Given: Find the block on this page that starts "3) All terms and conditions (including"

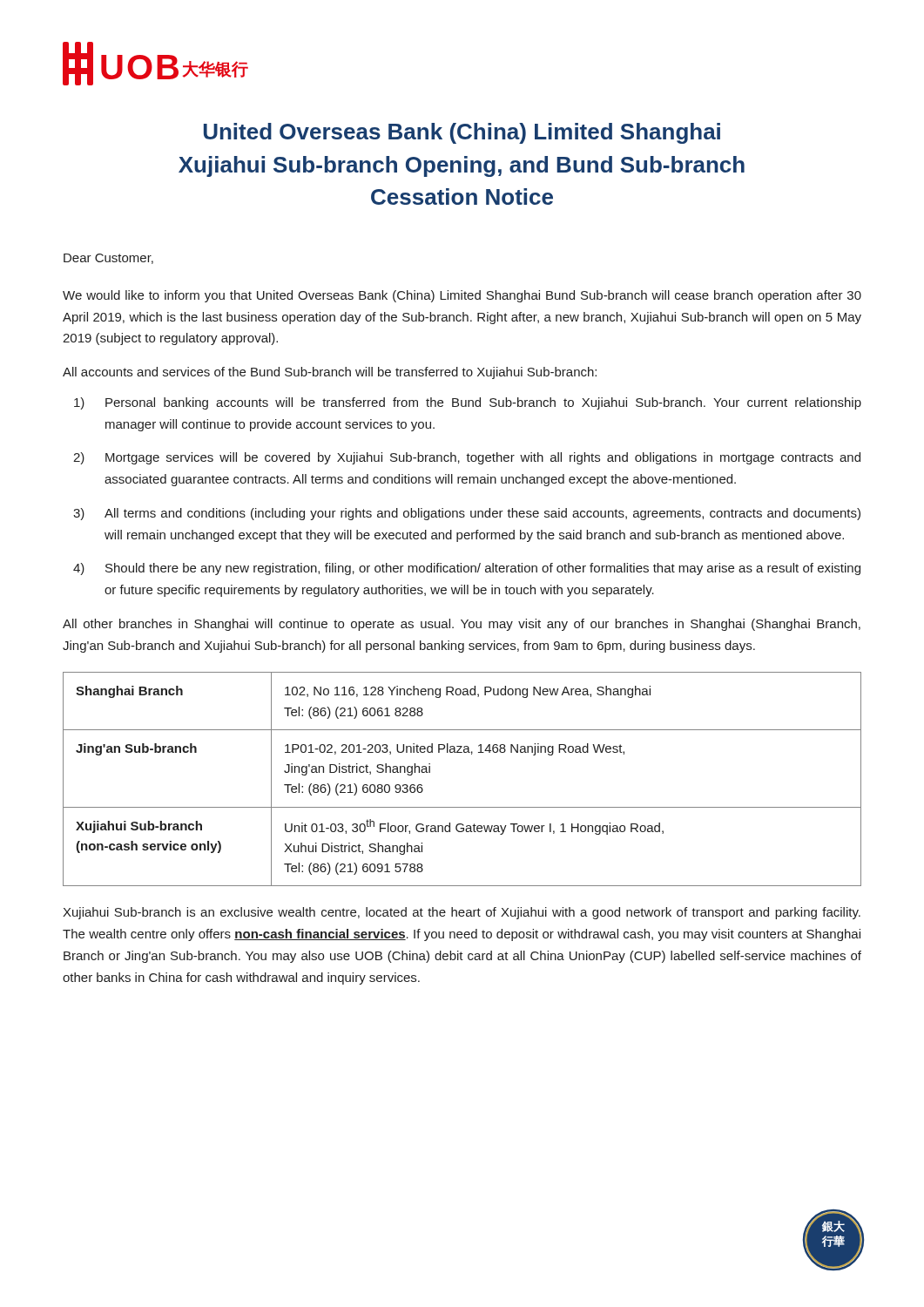Looking at the screenshot, I should tap(467, 524).
